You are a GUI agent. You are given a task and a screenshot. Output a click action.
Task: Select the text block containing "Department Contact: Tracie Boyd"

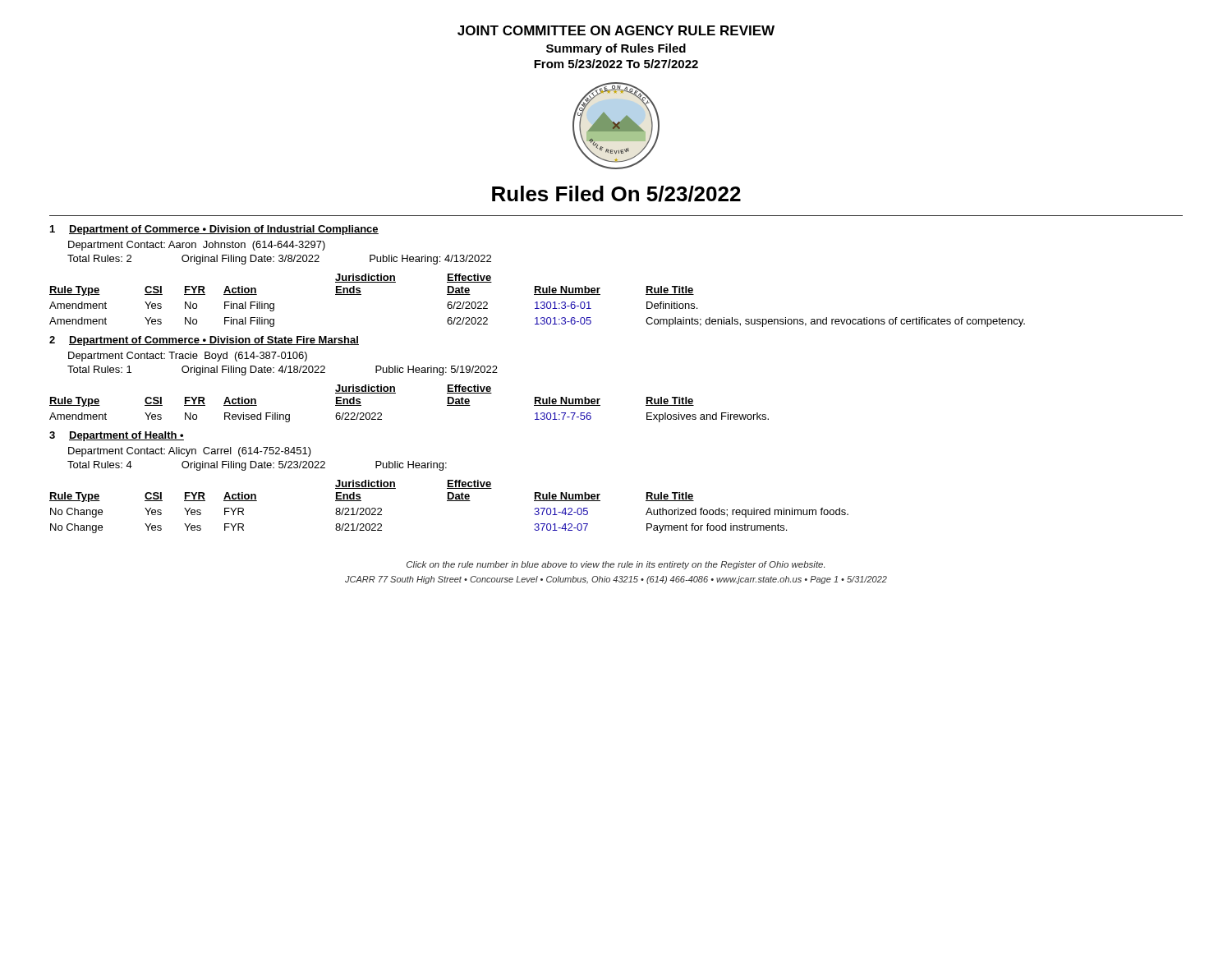[x=188, y=355]
